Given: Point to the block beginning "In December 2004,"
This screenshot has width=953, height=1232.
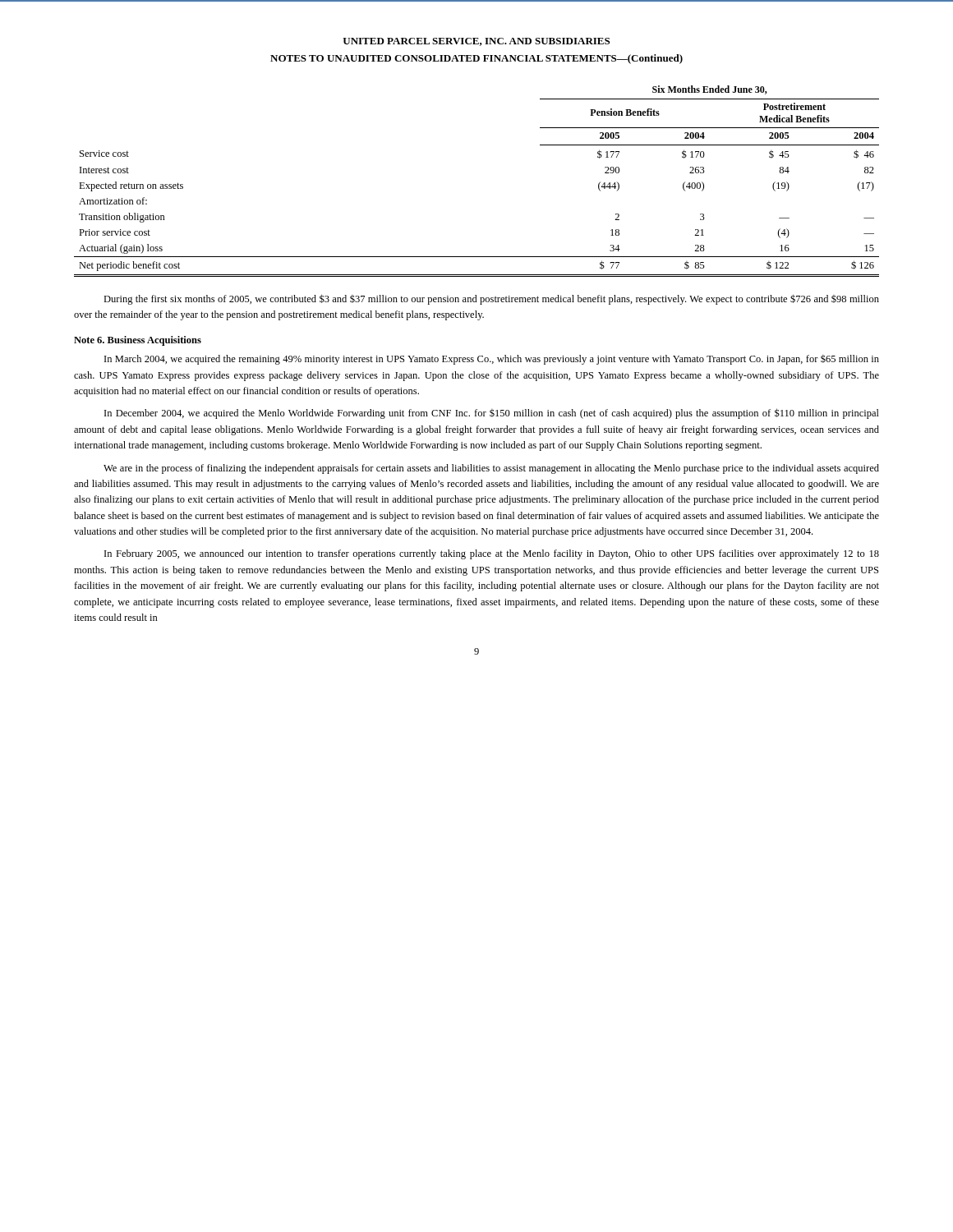Looking at the screenshot, I should [x=476, y=429].
